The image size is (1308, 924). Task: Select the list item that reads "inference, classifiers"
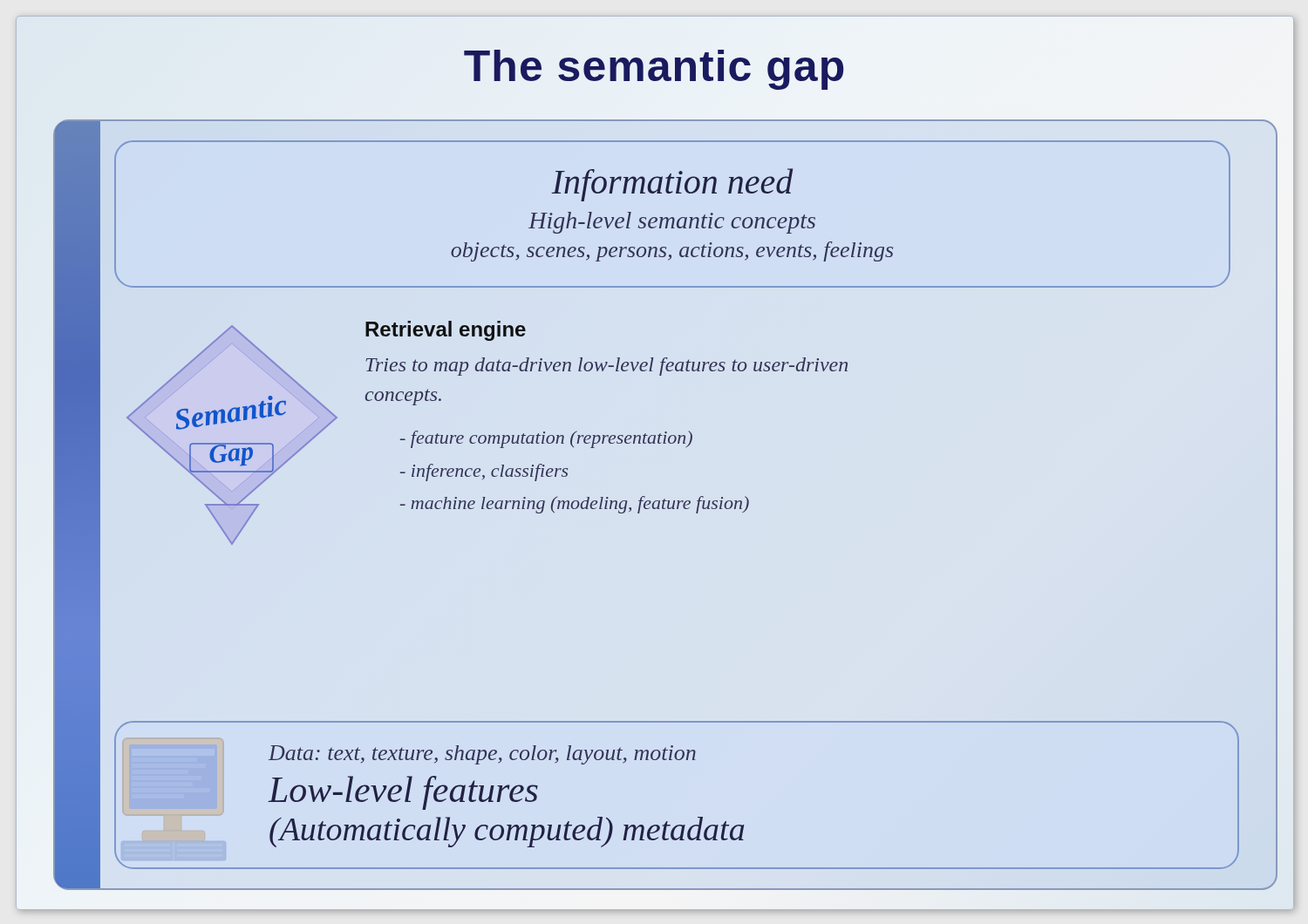484,470
